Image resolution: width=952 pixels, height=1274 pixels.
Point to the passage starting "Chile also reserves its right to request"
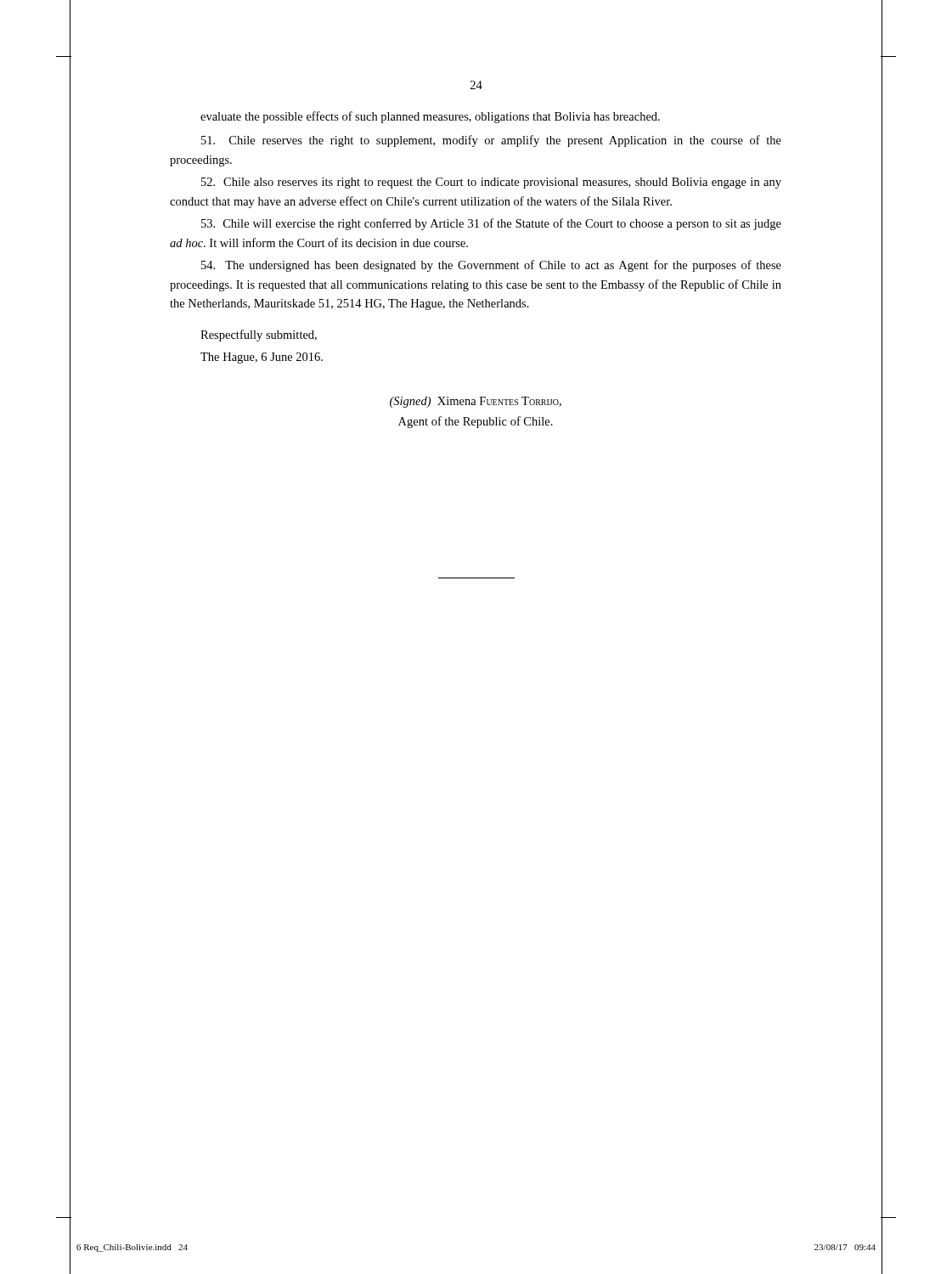[x=476, y=192]
